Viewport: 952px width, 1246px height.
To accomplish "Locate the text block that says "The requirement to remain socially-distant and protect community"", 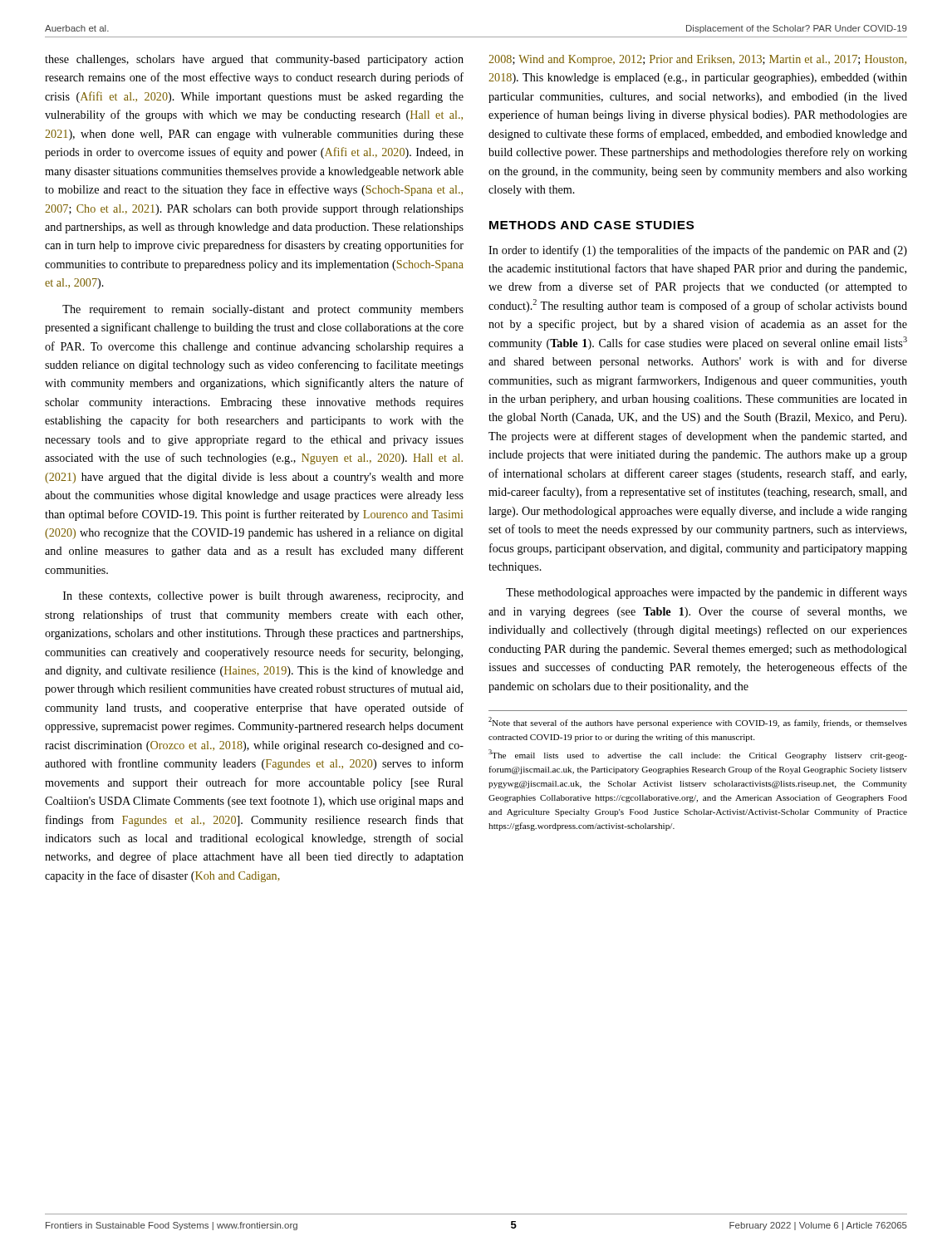I will [254, 439].
